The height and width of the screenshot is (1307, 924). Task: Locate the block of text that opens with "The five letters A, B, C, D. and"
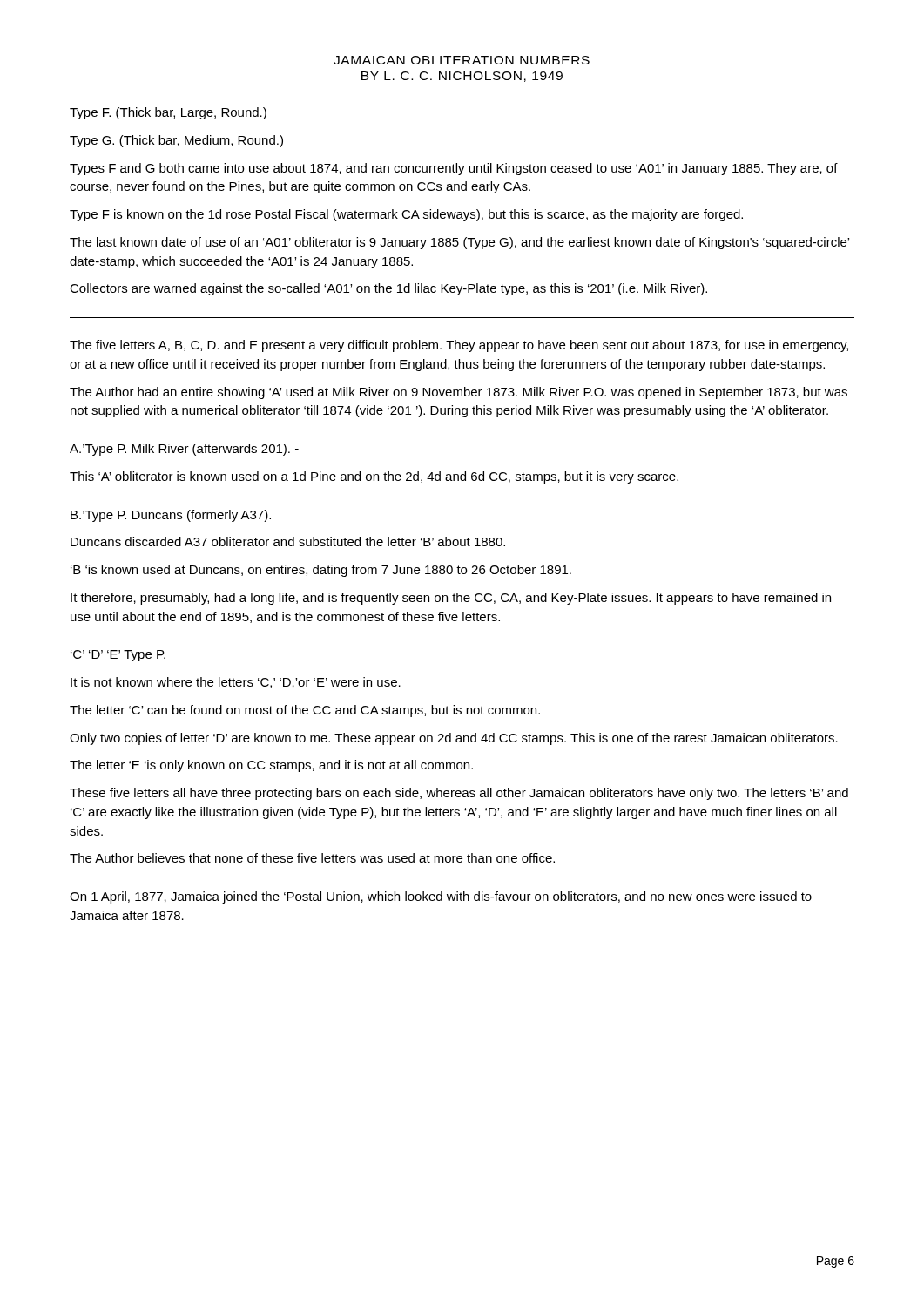462,354
